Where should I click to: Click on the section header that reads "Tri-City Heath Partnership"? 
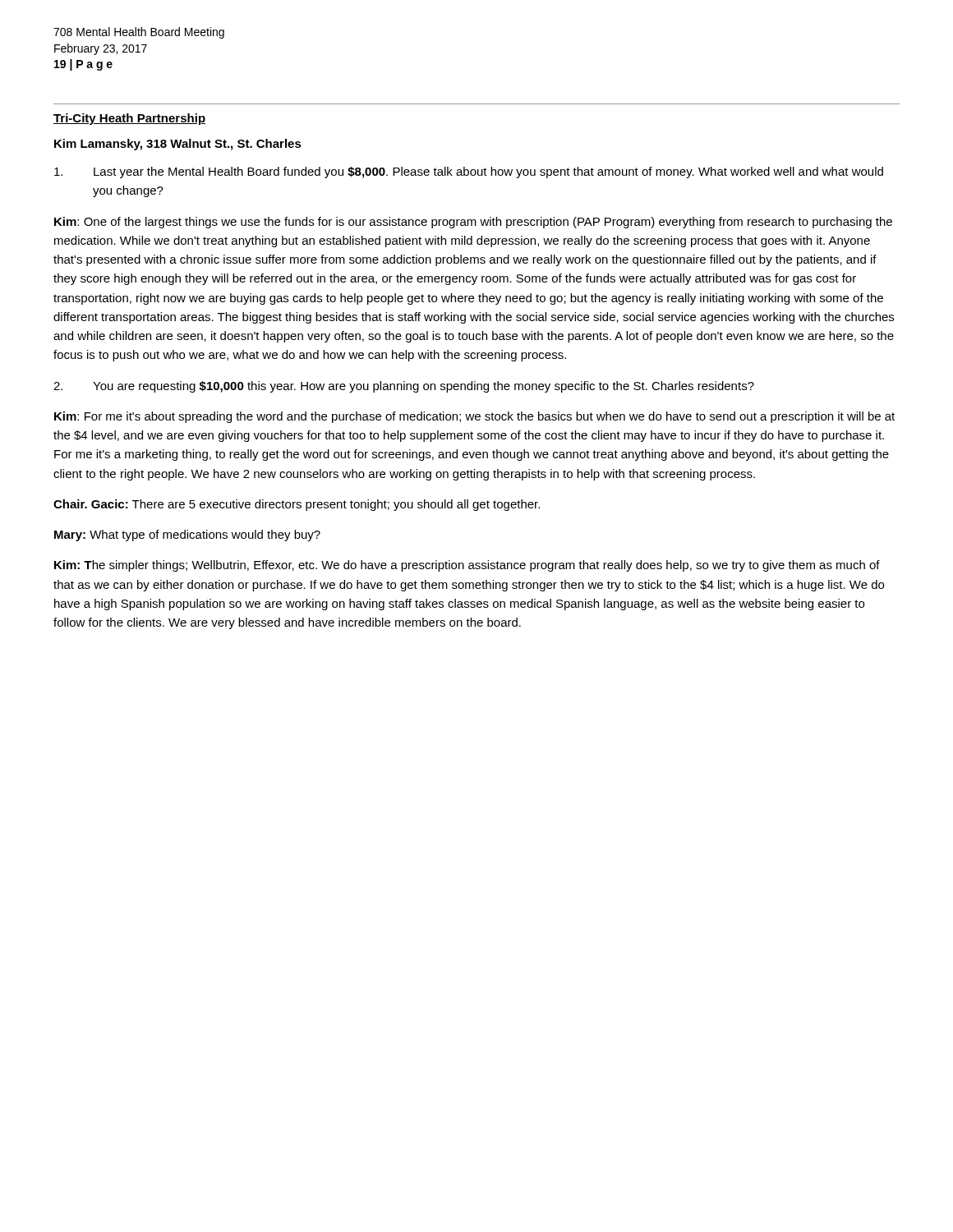tap(129, 118)
